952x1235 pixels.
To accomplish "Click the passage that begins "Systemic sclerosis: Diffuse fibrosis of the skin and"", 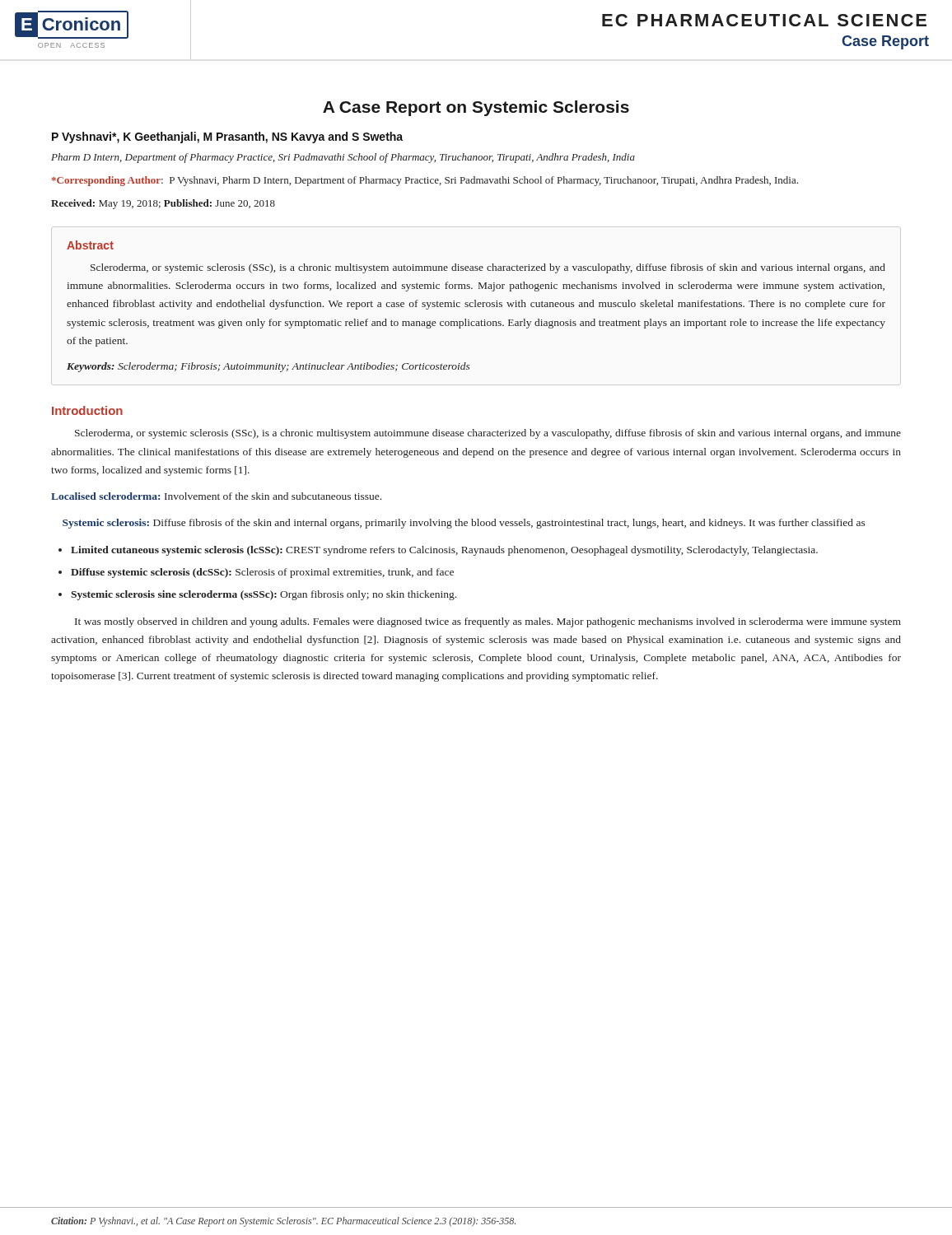I will pyautogui.click(x=458, y=523).
